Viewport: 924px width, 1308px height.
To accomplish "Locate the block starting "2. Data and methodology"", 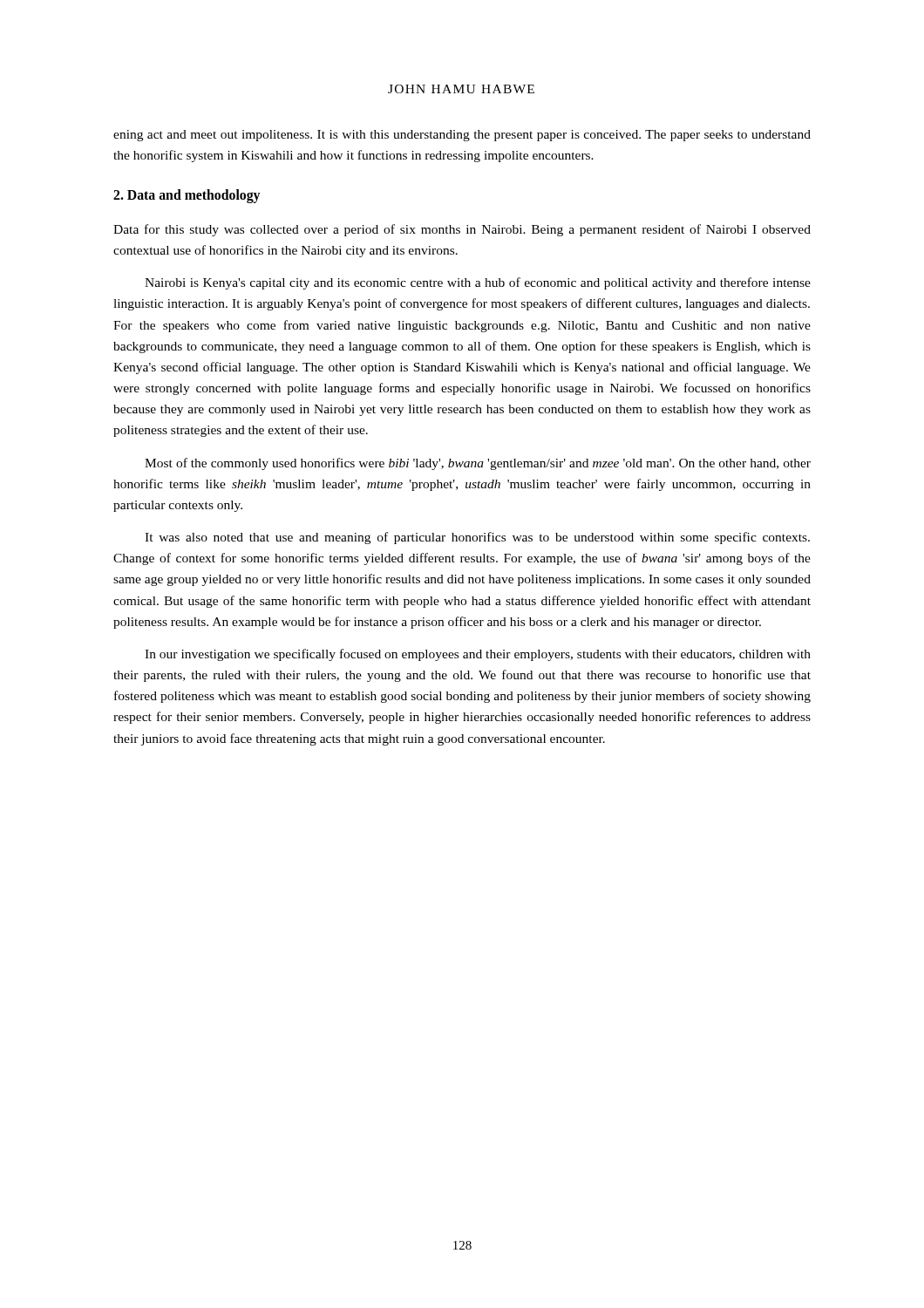I will [x=187, y=195].
